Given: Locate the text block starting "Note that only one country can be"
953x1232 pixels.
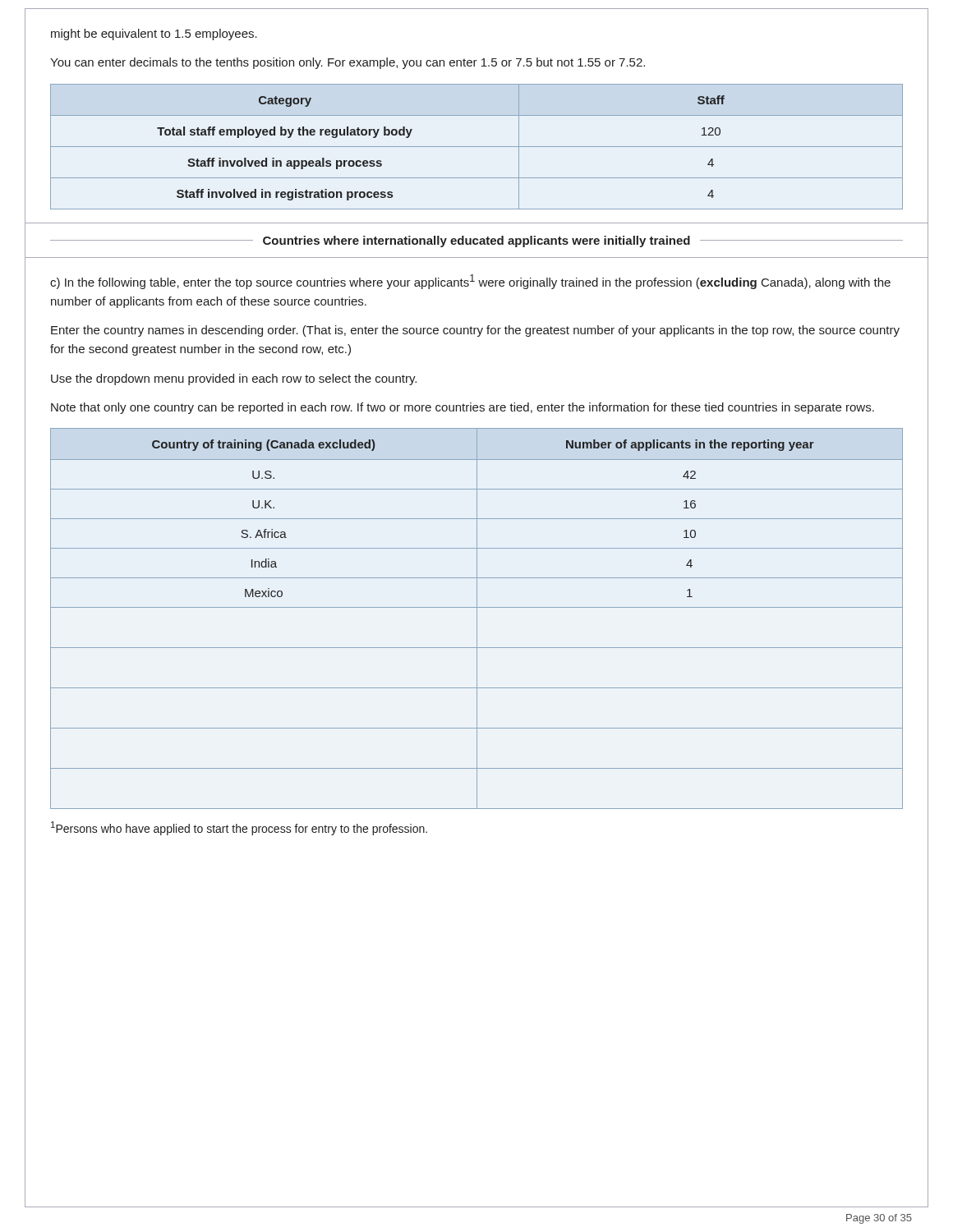Looking at the screenshot, I should click(462, 407).
